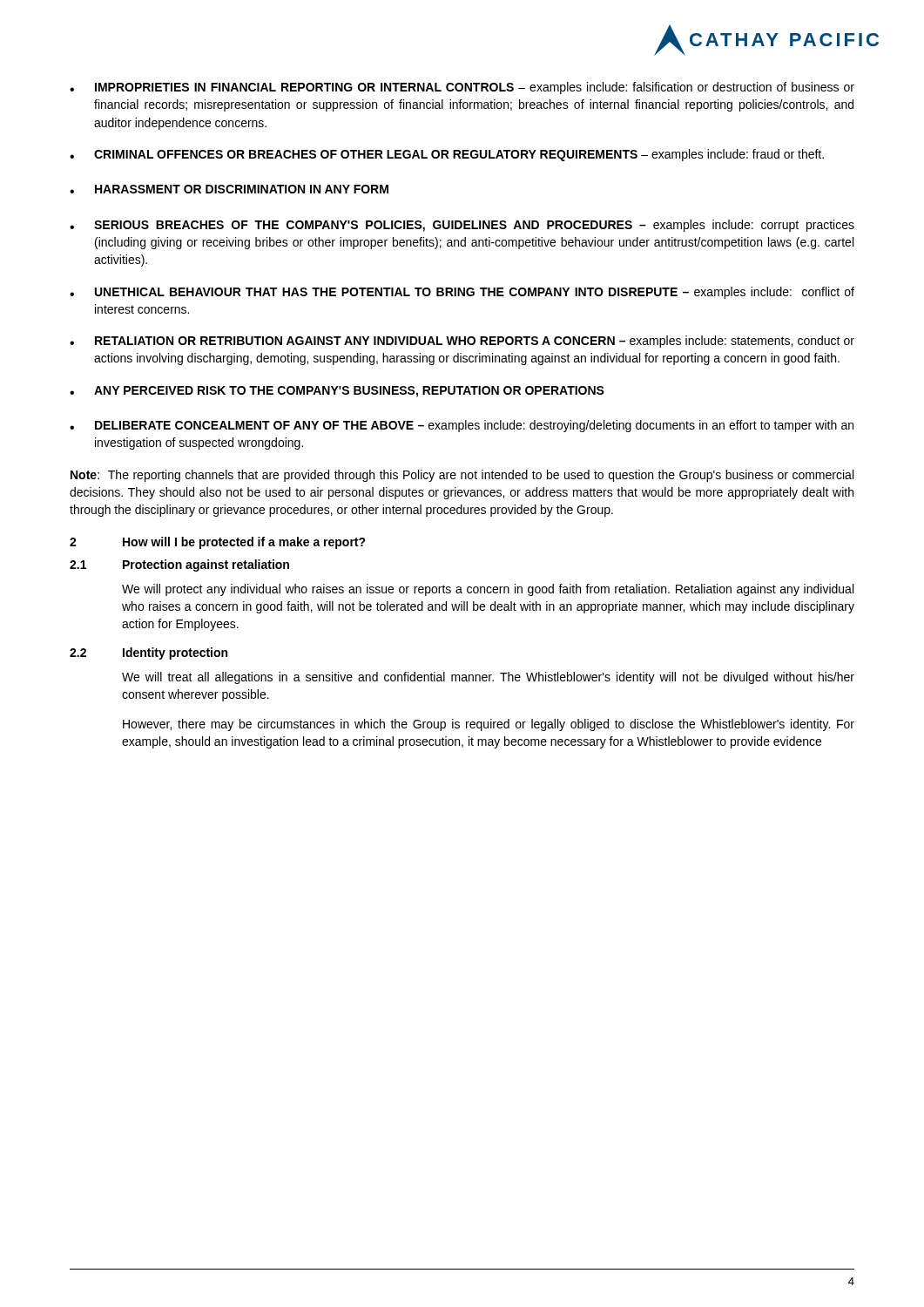Find the list item that says "• UNETHICAL BEHAVIOUR THAT HAS THE POTENTIAL TO"
The image size is (924, 1307).
click(462, 300)
